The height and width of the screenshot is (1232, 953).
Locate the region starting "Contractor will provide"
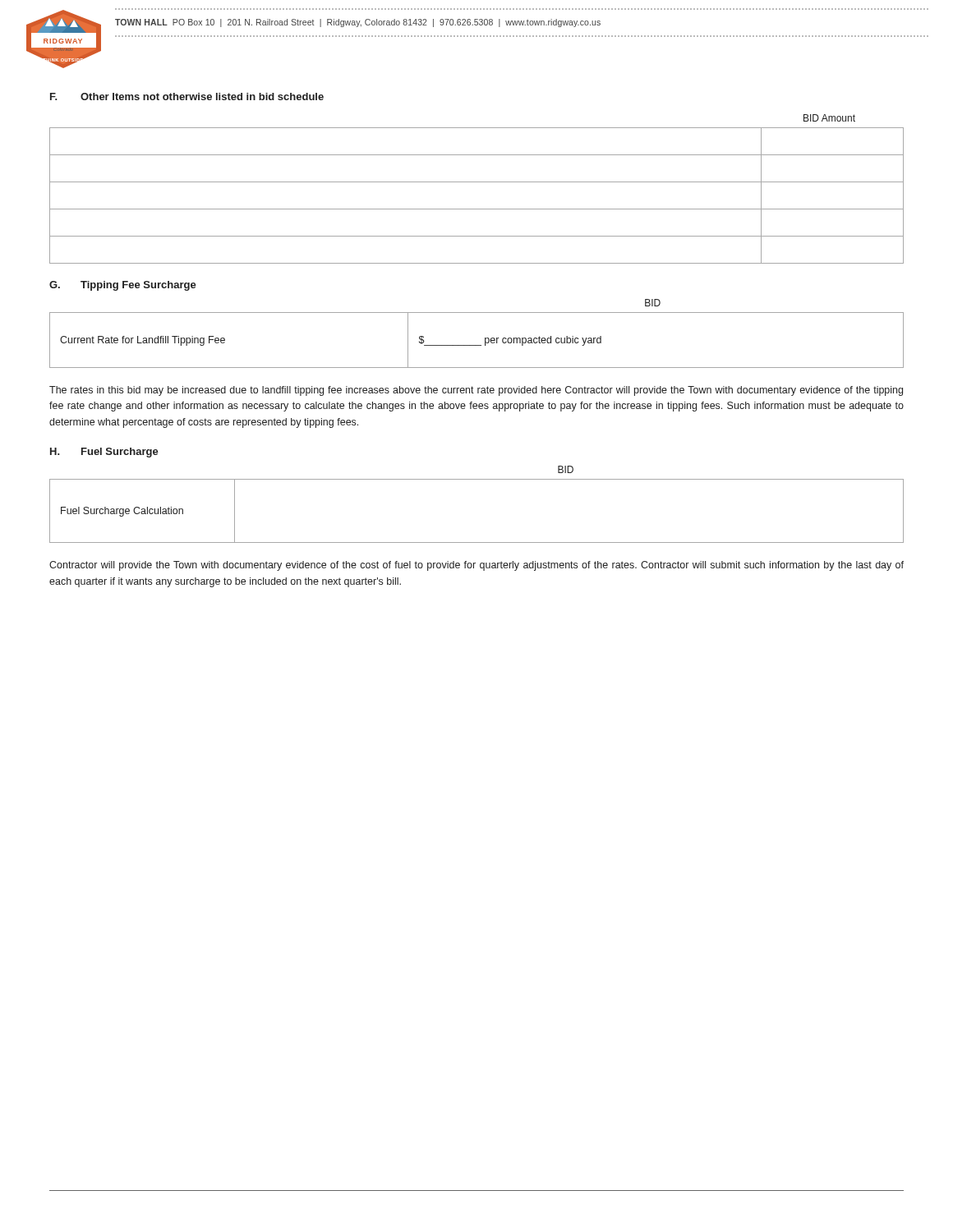(x=476, y=573)
